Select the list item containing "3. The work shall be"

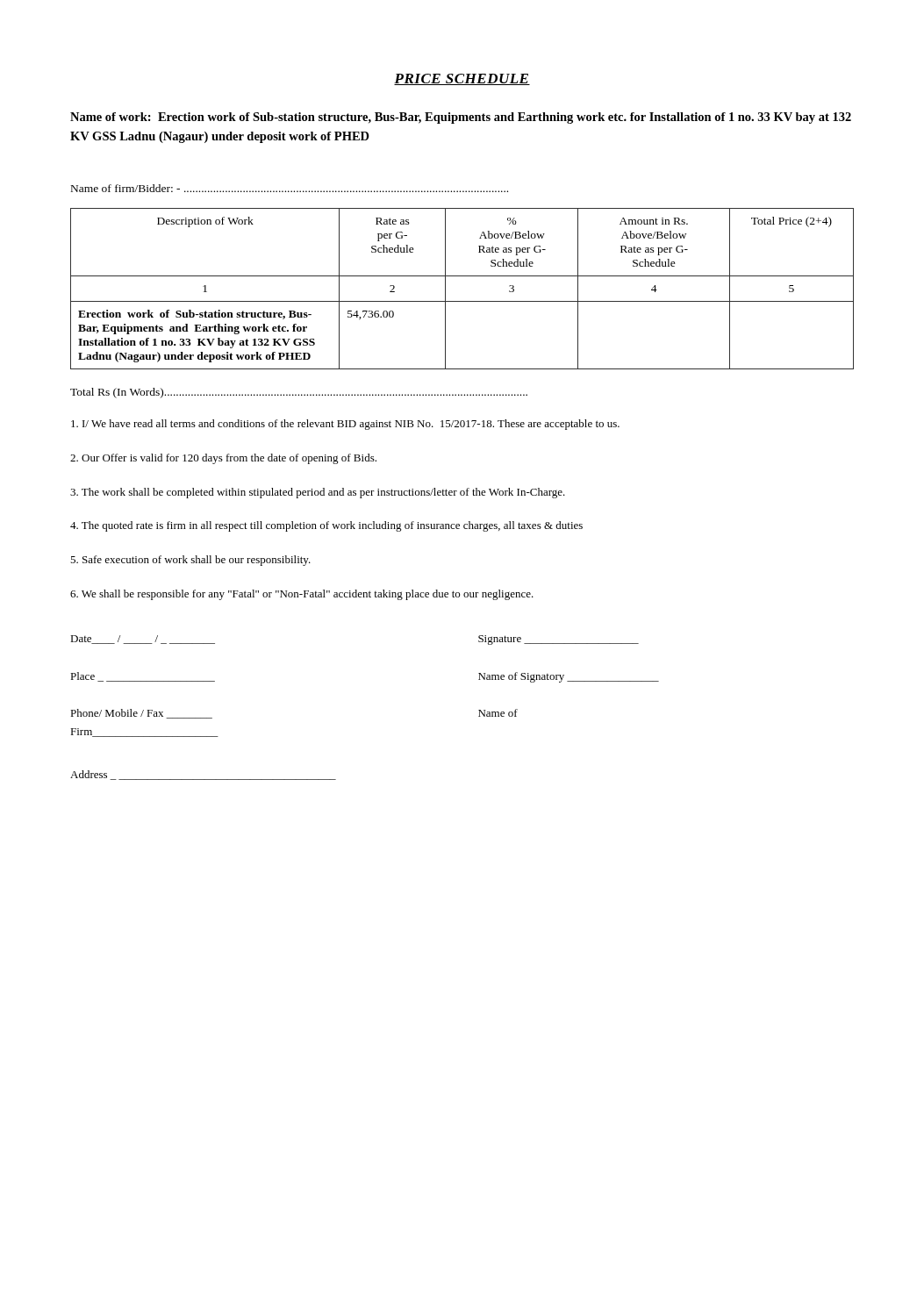[462, 492]
